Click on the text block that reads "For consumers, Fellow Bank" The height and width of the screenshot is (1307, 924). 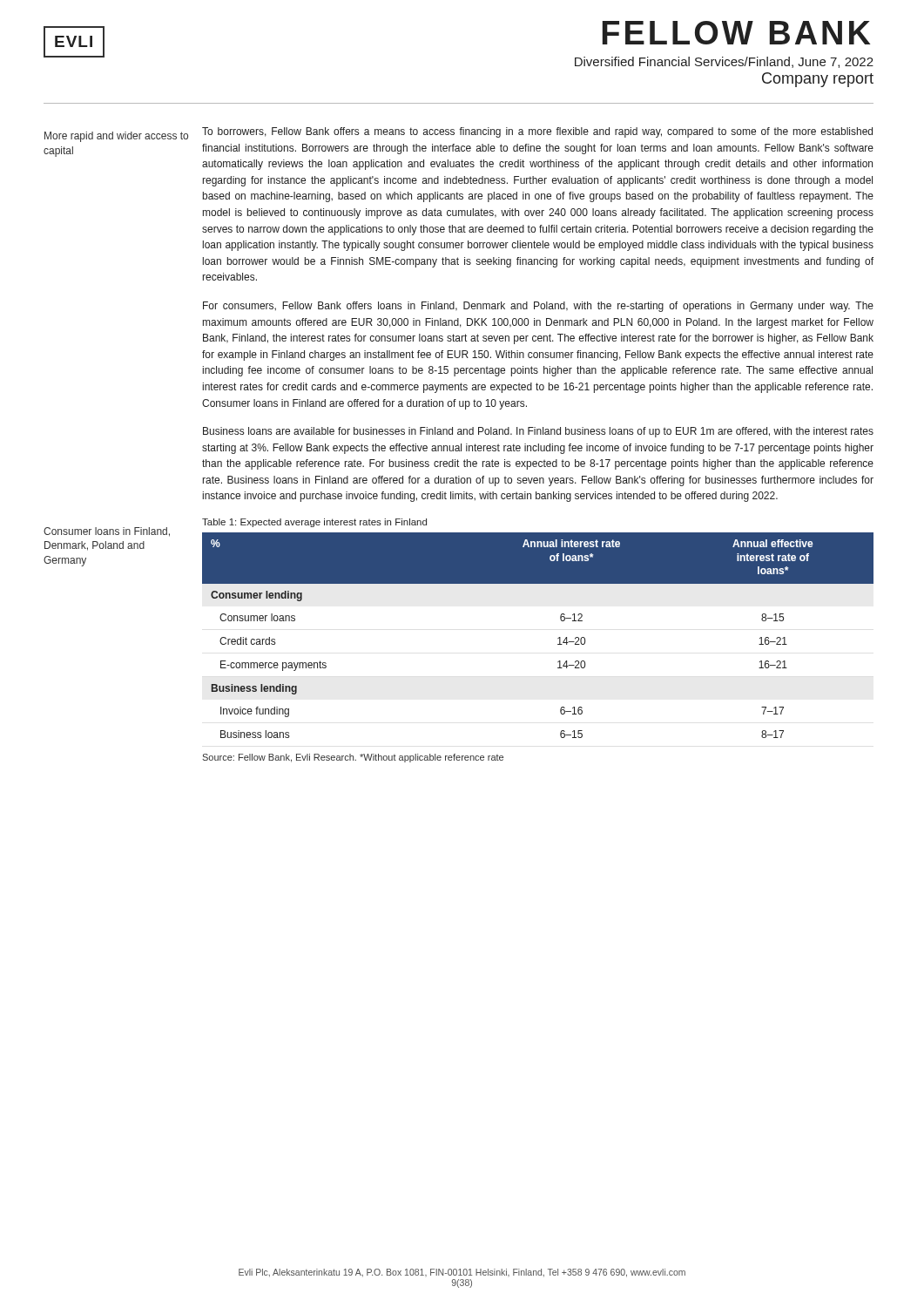pyautogui.click(x=538, y=354)
